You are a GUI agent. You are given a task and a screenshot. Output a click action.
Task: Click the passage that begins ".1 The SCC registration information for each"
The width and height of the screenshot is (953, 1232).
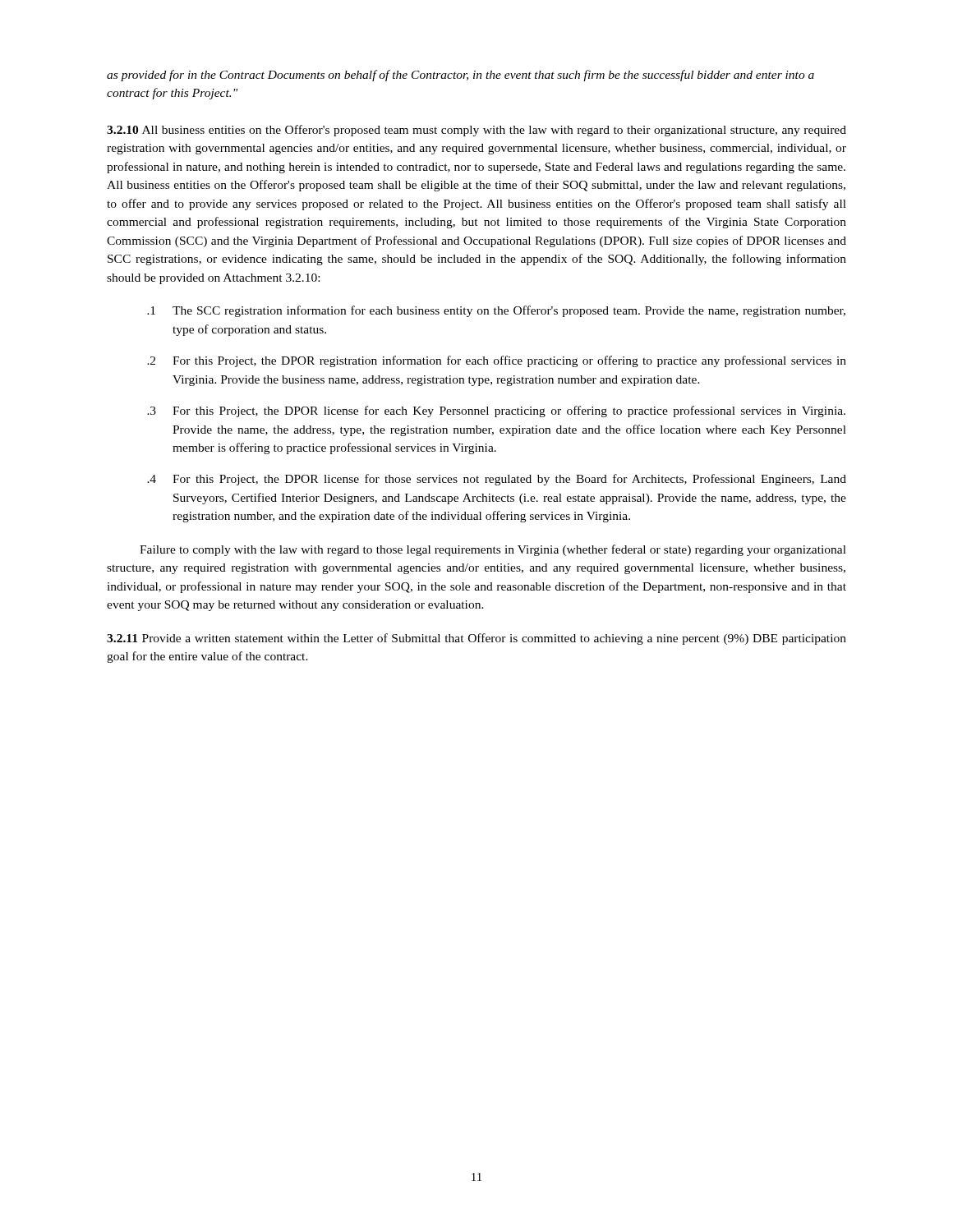476,320
